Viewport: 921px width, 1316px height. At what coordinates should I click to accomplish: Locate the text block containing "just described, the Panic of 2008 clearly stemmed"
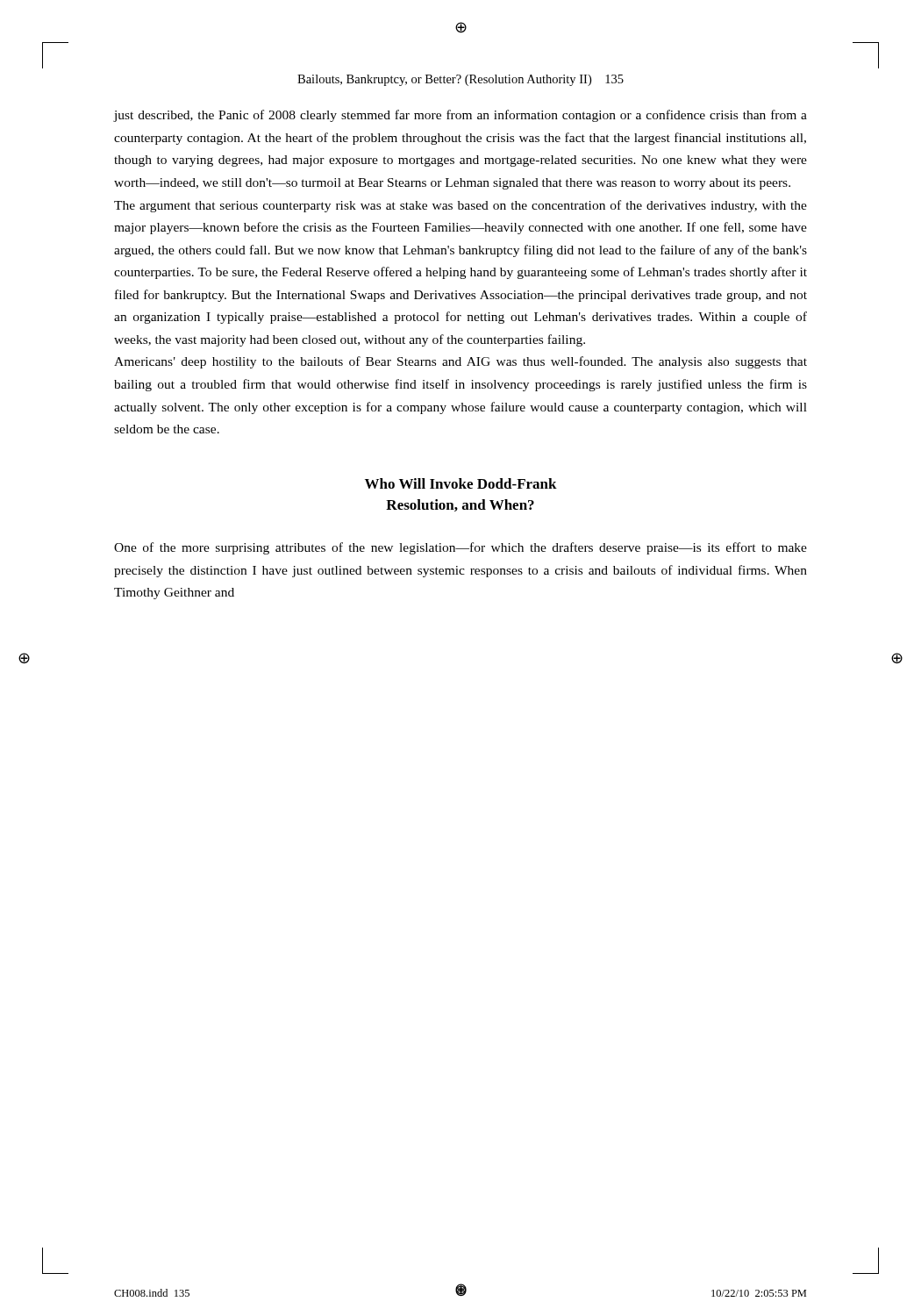click(460, 149)
